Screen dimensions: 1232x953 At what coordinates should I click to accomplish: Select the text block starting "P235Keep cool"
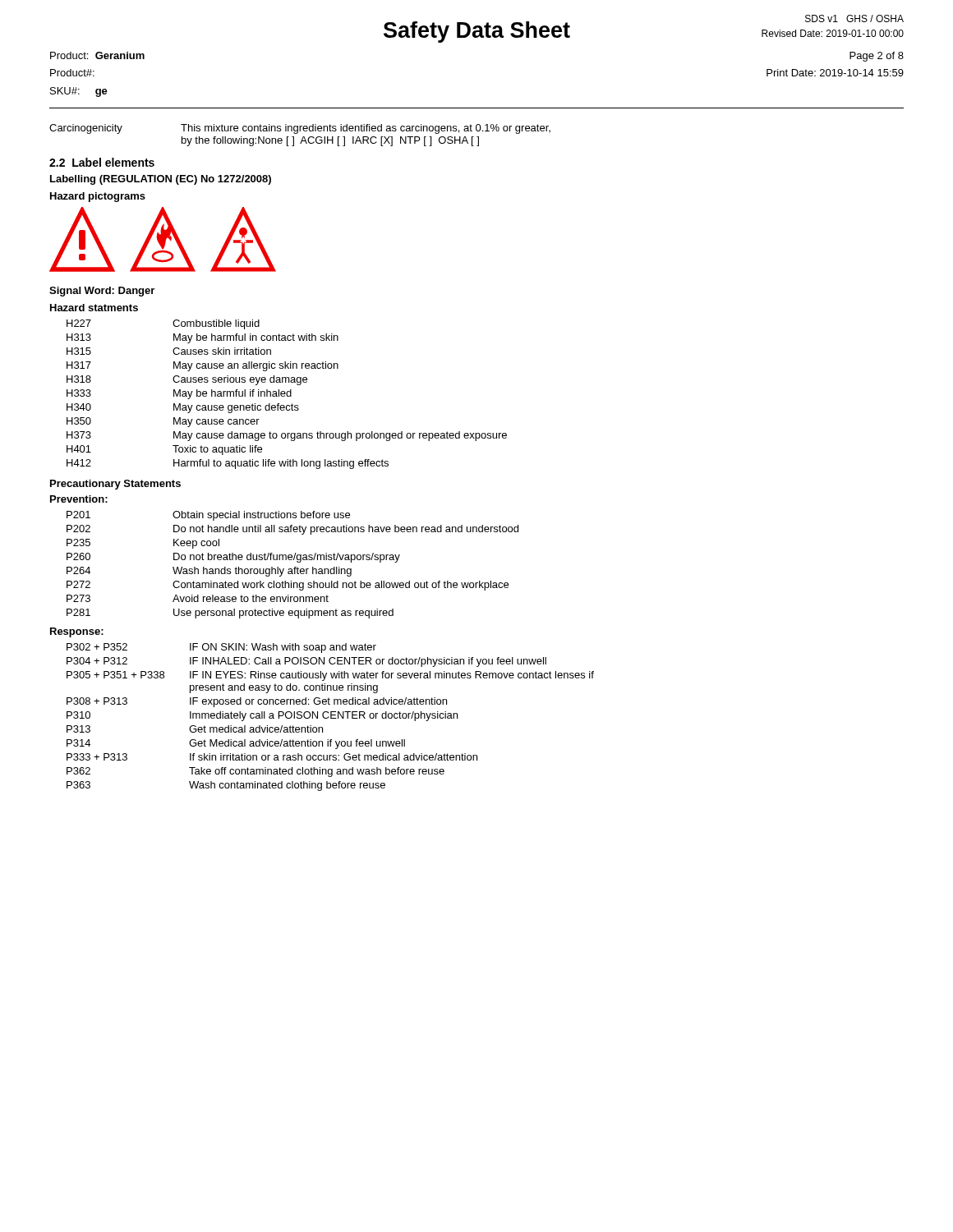coord(80,544)
